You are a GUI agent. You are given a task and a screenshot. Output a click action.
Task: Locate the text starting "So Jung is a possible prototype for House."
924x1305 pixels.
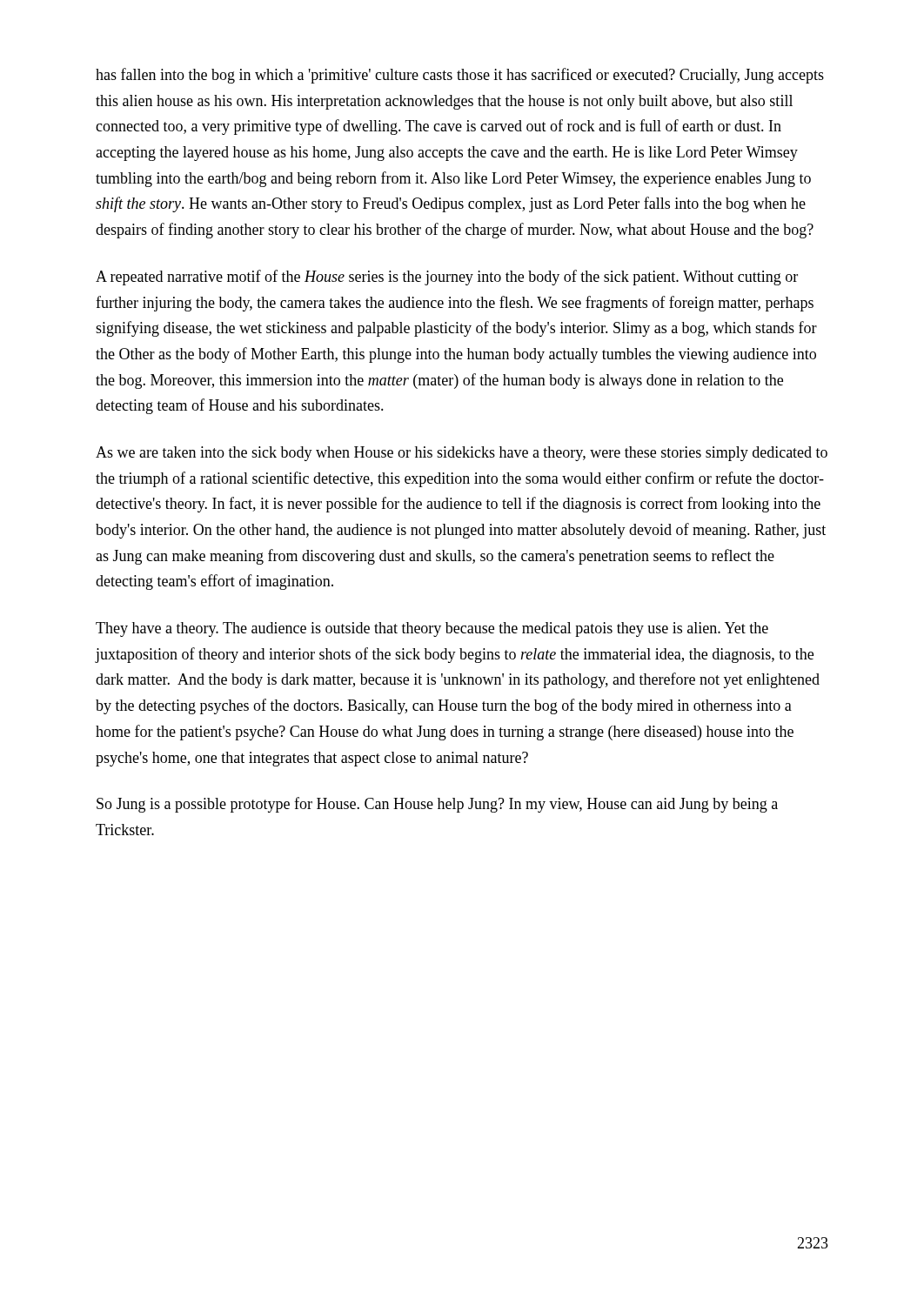click(437, 817)
